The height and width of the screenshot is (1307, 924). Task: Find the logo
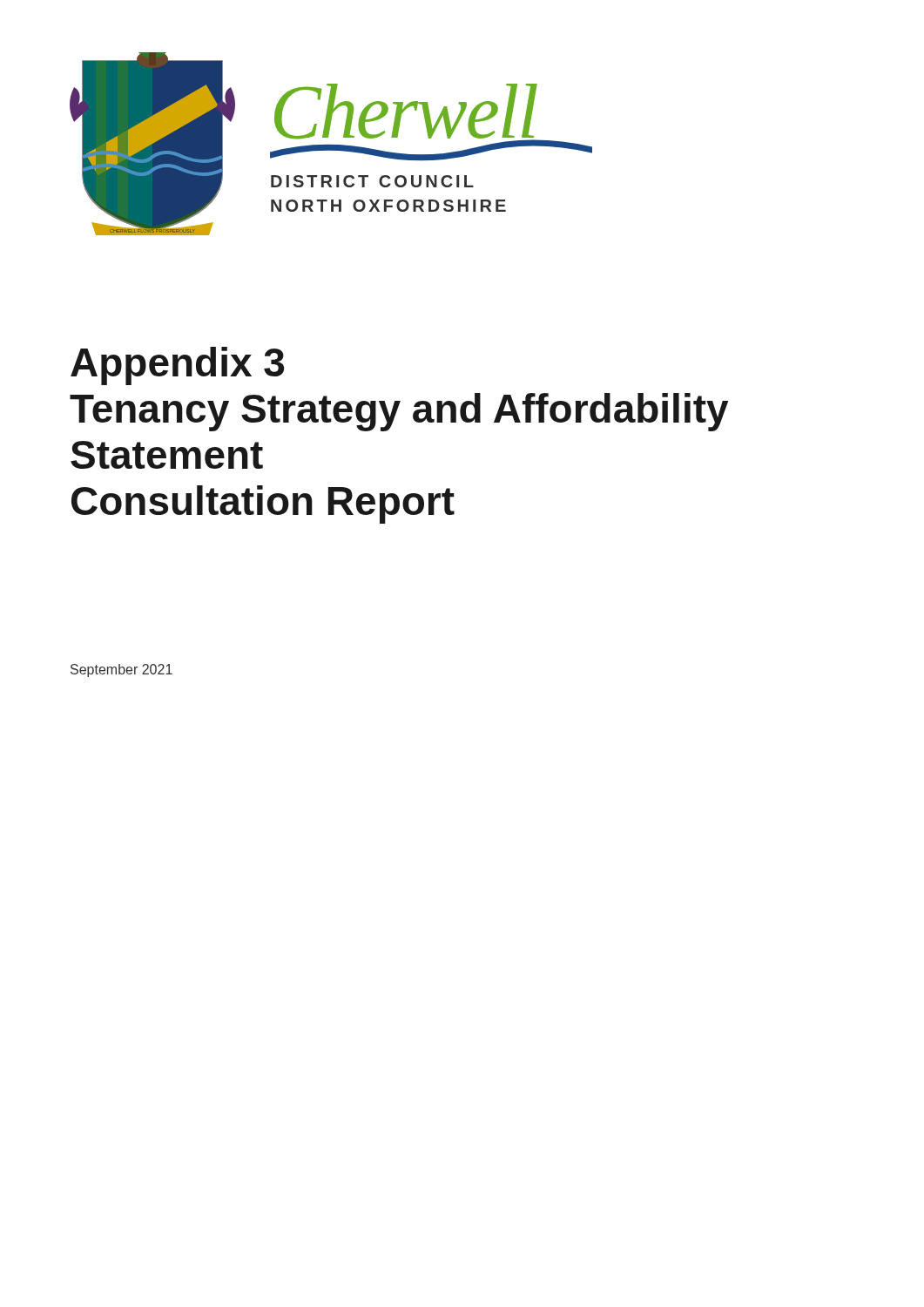tap(331, 144)
